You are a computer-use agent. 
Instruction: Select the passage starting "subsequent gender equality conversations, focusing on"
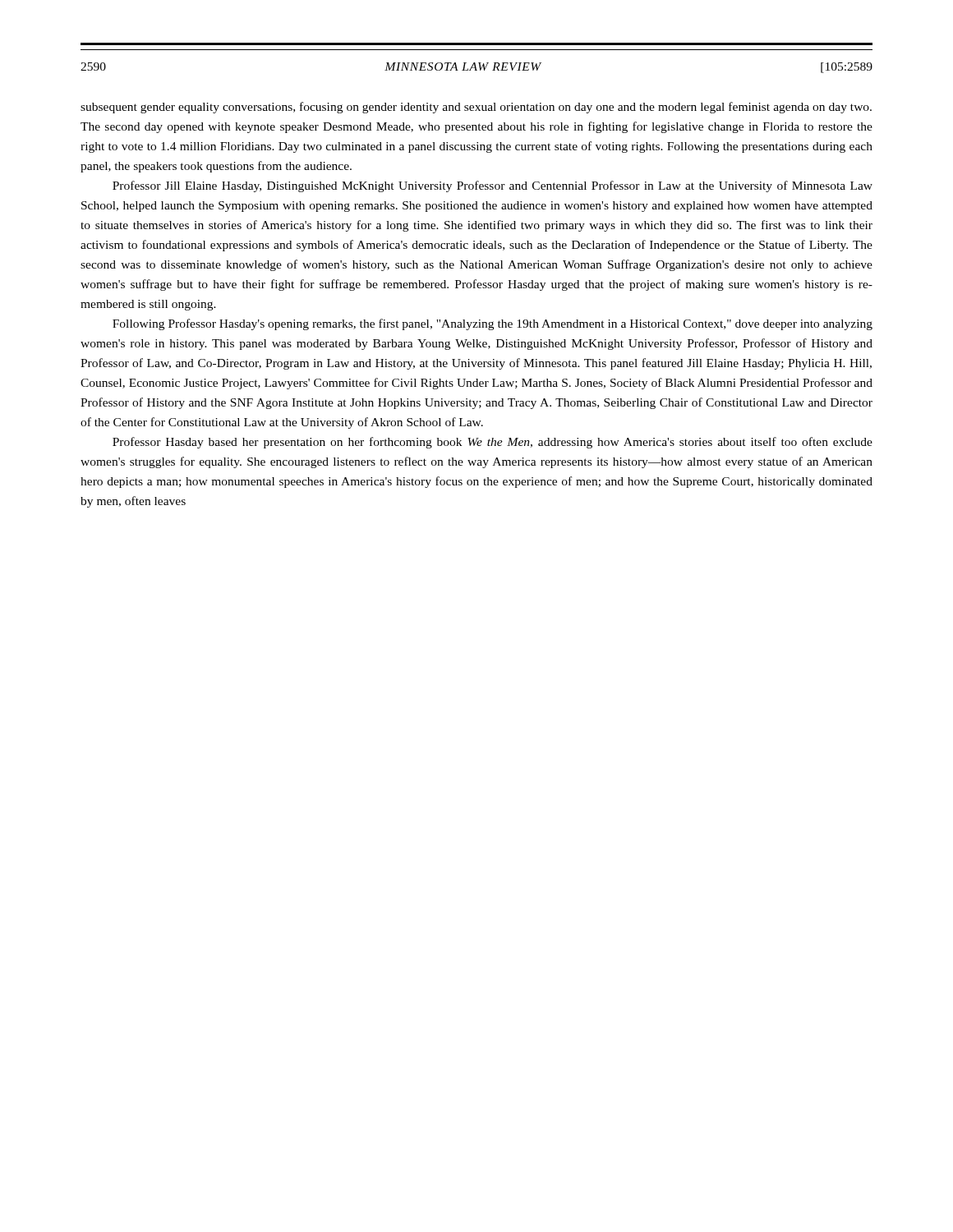[476, 136]
